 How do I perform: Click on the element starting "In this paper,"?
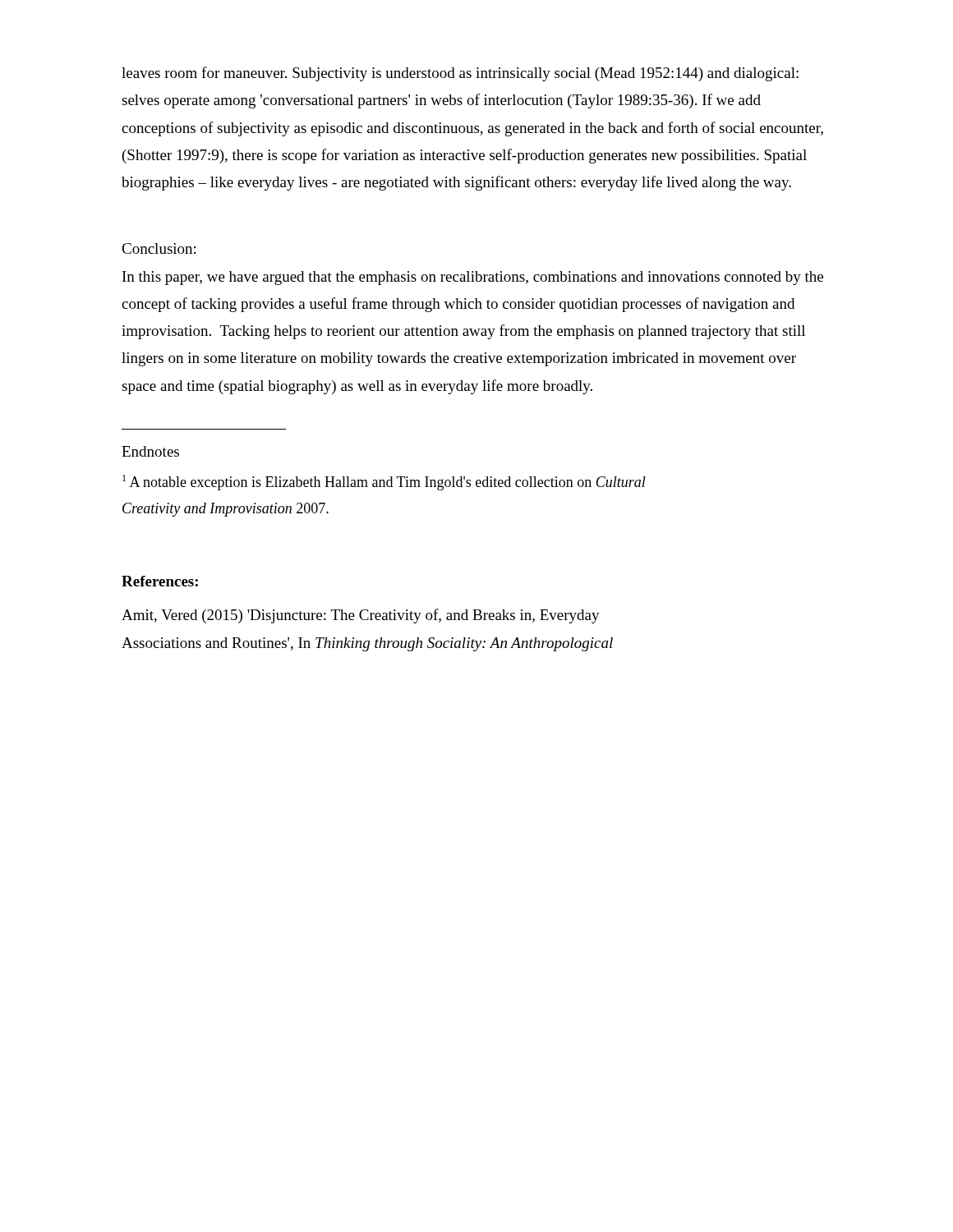[473, 331]
